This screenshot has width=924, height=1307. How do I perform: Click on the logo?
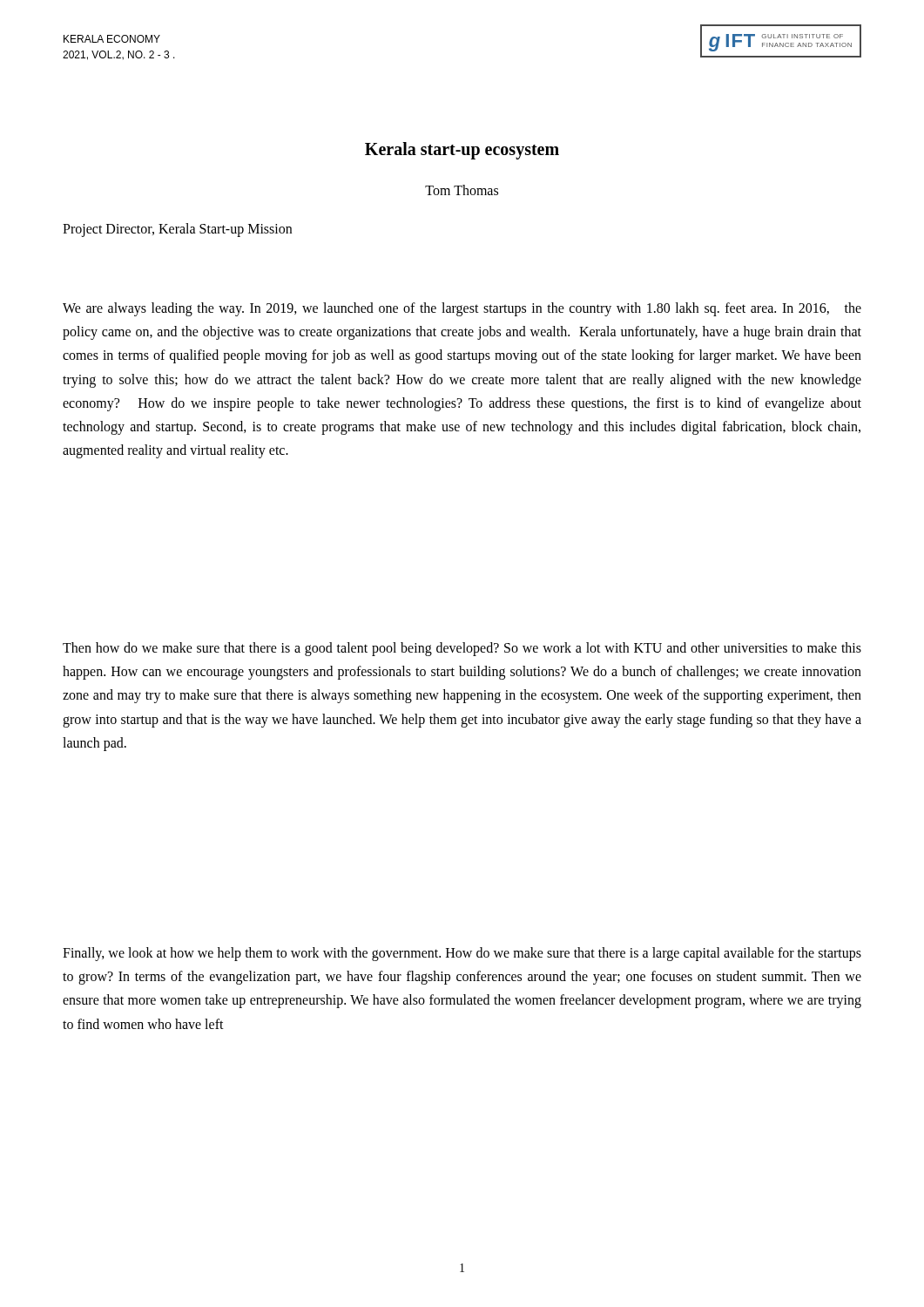coord(781,41)
